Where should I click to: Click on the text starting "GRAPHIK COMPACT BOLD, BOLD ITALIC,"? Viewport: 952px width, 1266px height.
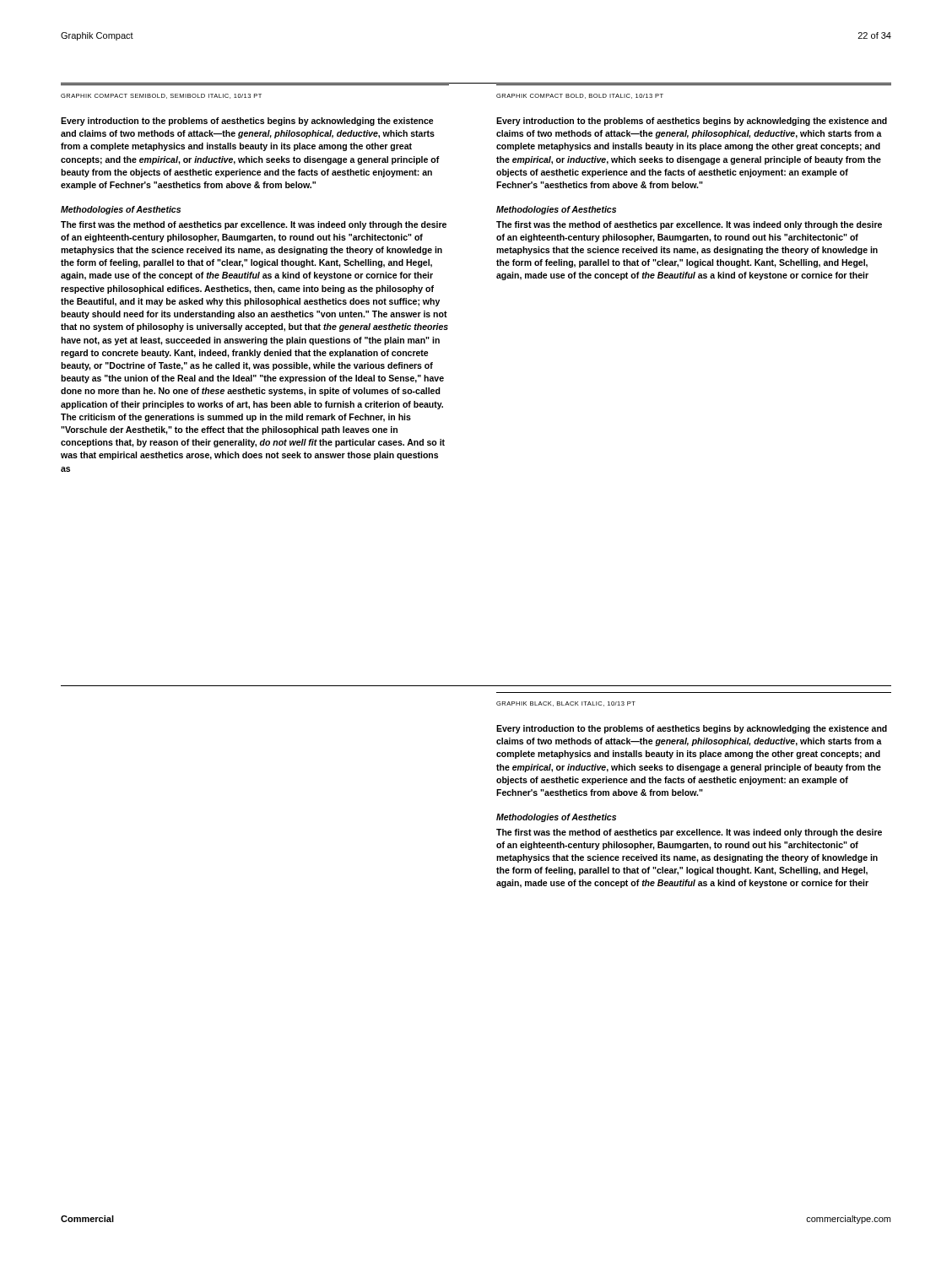point(694,96)
